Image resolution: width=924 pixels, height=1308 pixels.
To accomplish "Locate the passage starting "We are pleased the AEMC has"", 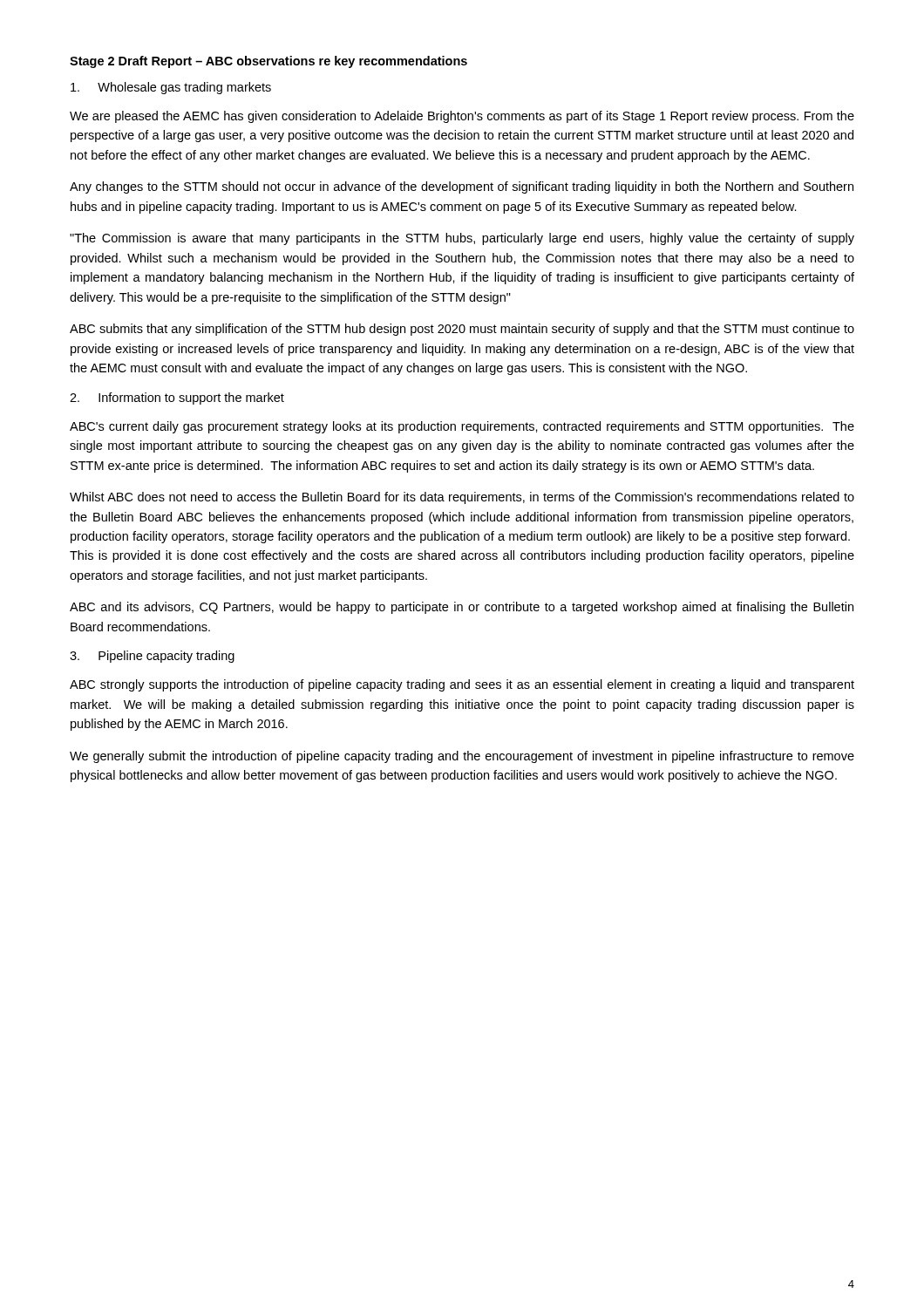I will point(462,136).
